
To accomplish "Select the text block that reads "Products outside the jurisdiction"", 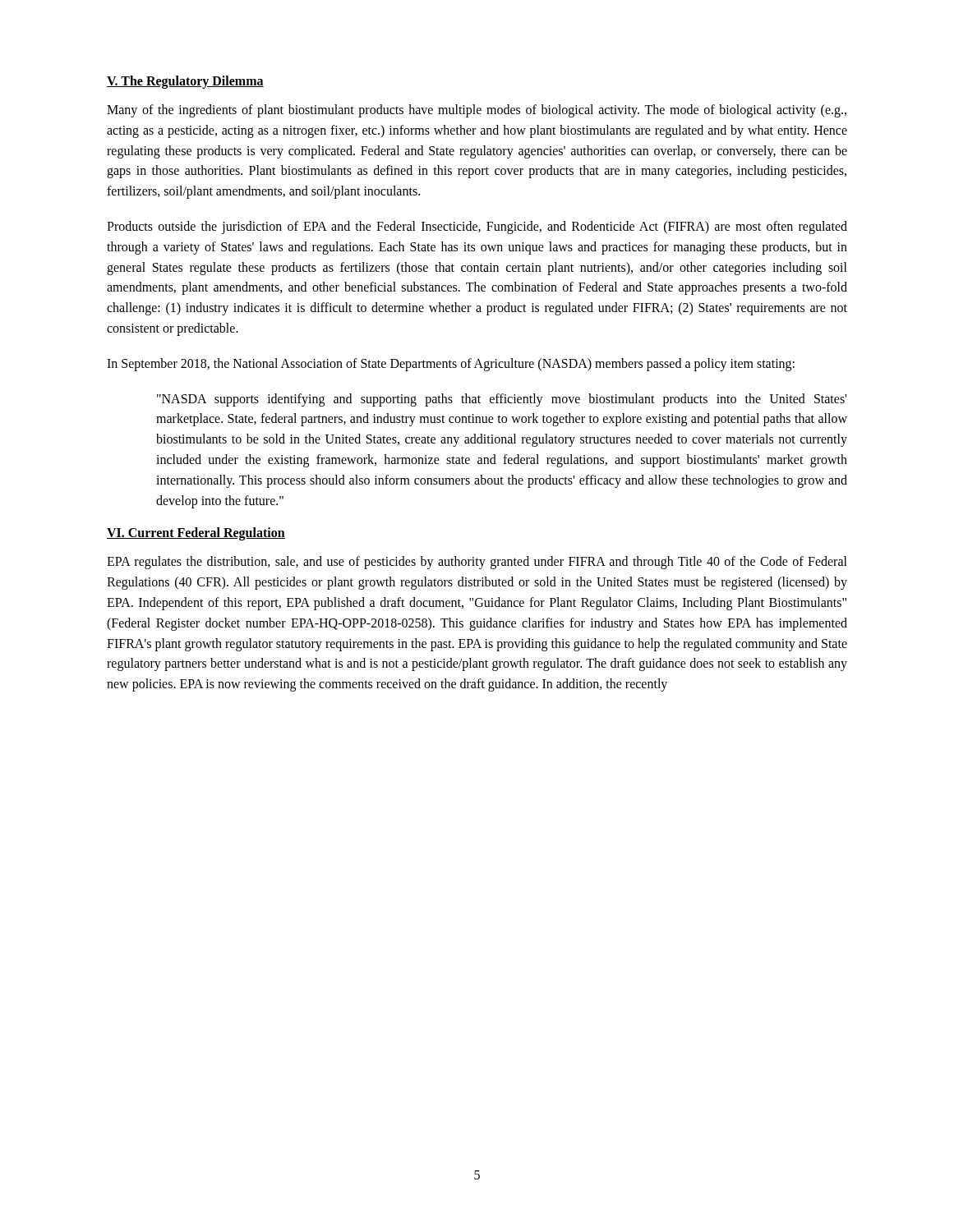I will click(477, 277).
